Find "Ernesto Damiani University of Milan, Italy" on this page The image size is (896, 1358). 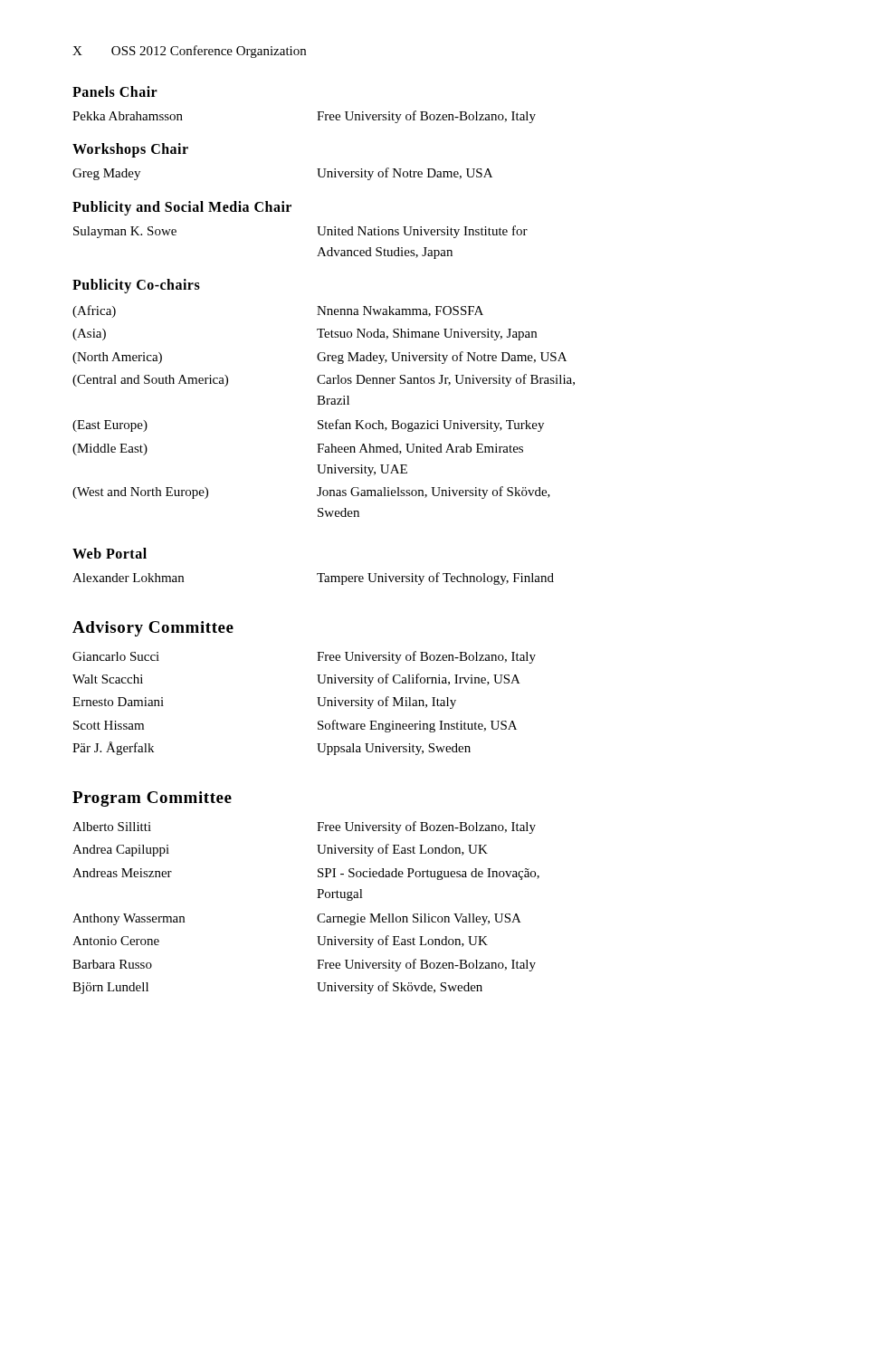[448, 702]
